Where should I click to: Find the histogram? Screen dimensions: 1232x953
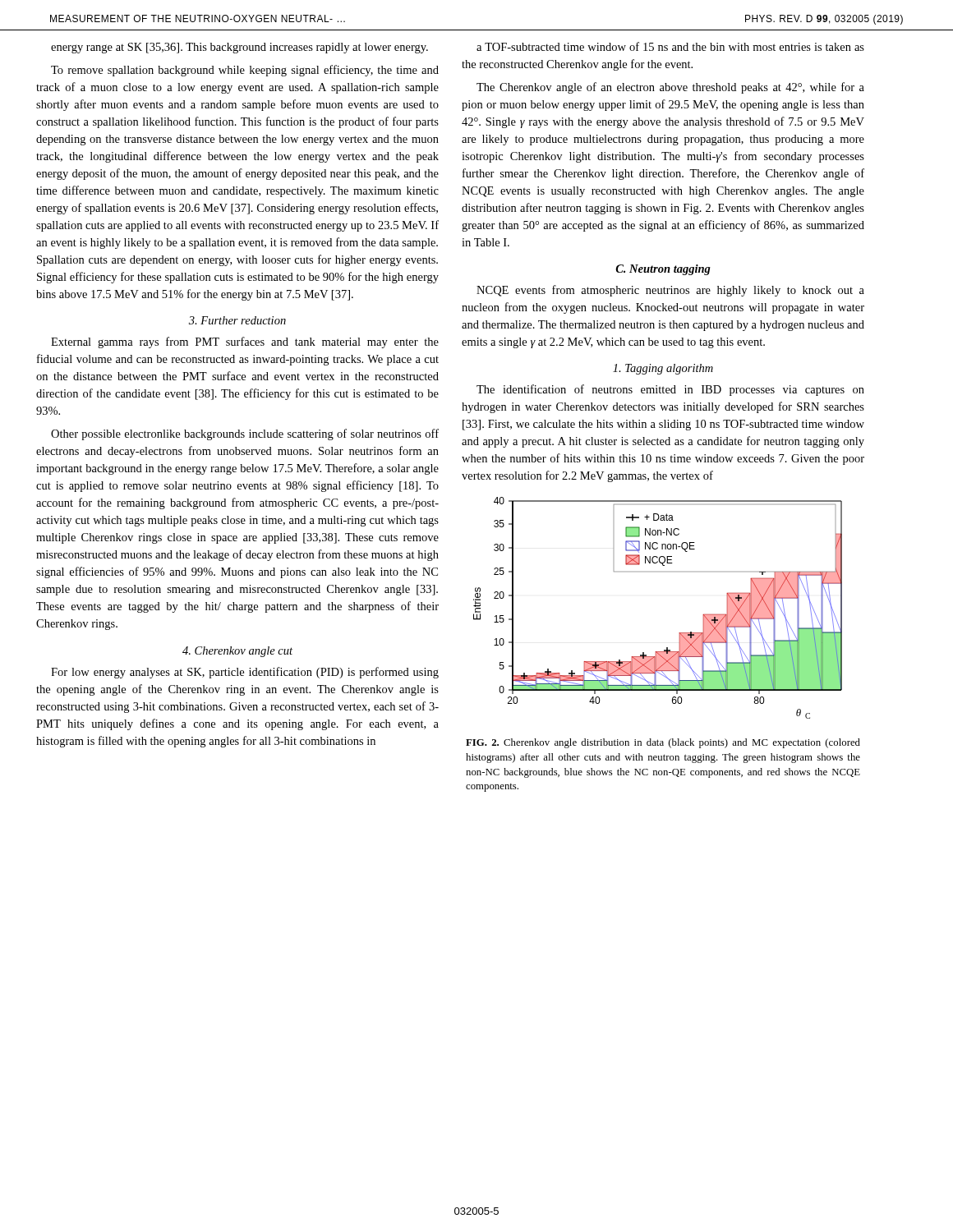tap(663, 612)
